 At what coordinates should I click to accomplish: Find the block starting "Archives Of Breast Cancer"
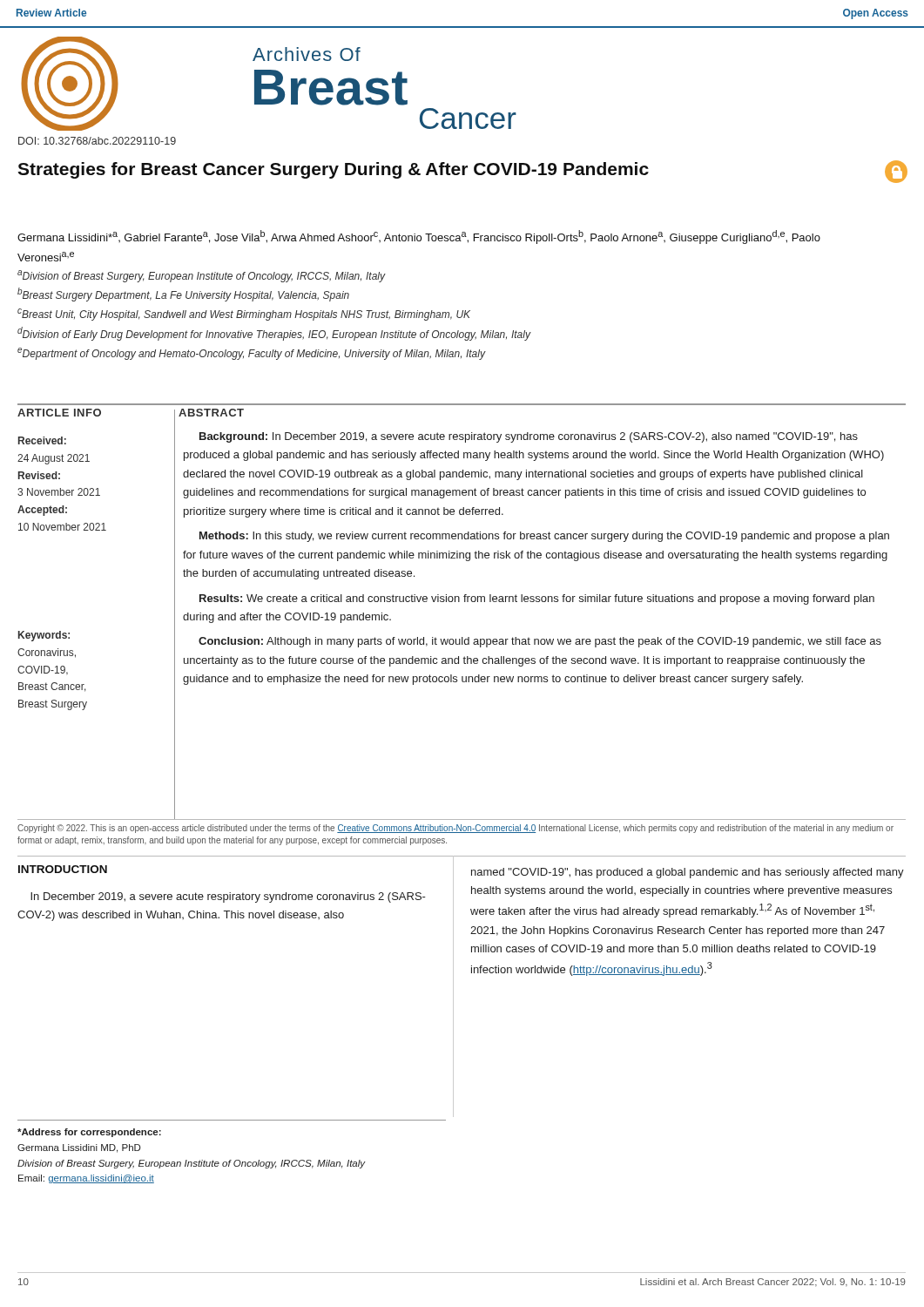point(307,54)
